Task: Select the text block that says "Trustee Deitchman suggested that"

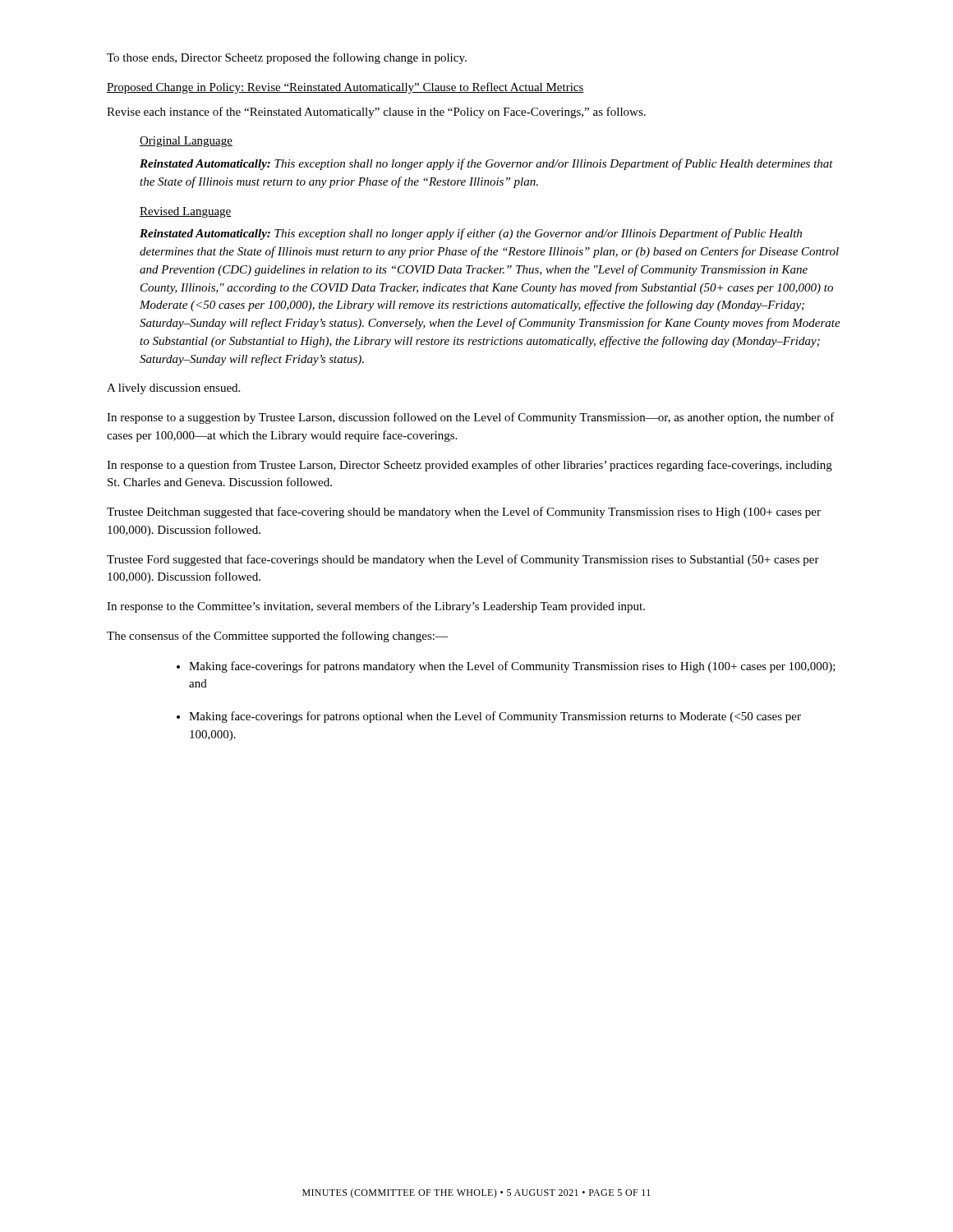Action: pyautogui.click(x=464, y=521)
